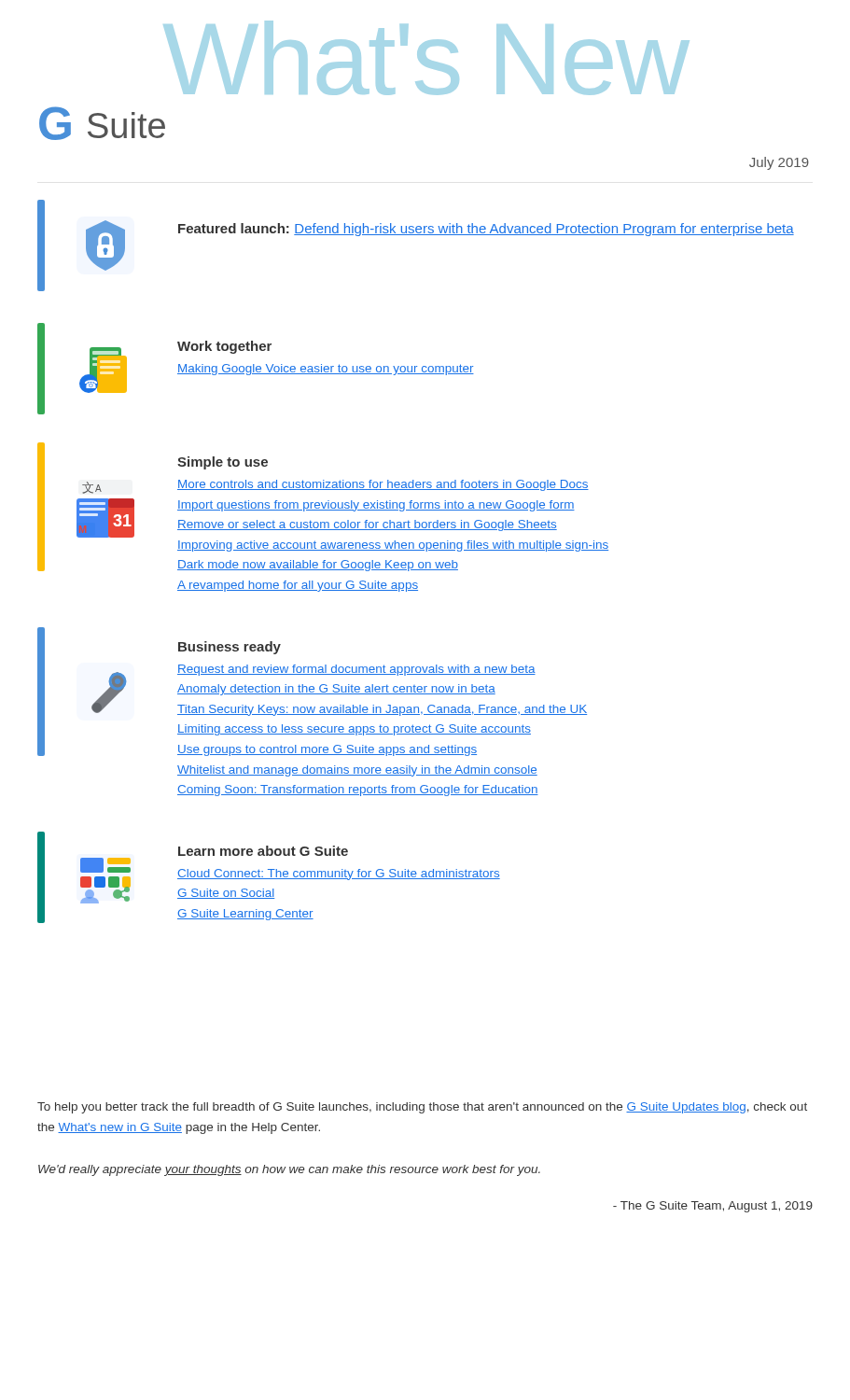Viewport: 850px width, 1400px height.
Task: Navigate to the text block starting "Learn more about G Suite"
Action: pyautogui.click(x=263, y=850)
